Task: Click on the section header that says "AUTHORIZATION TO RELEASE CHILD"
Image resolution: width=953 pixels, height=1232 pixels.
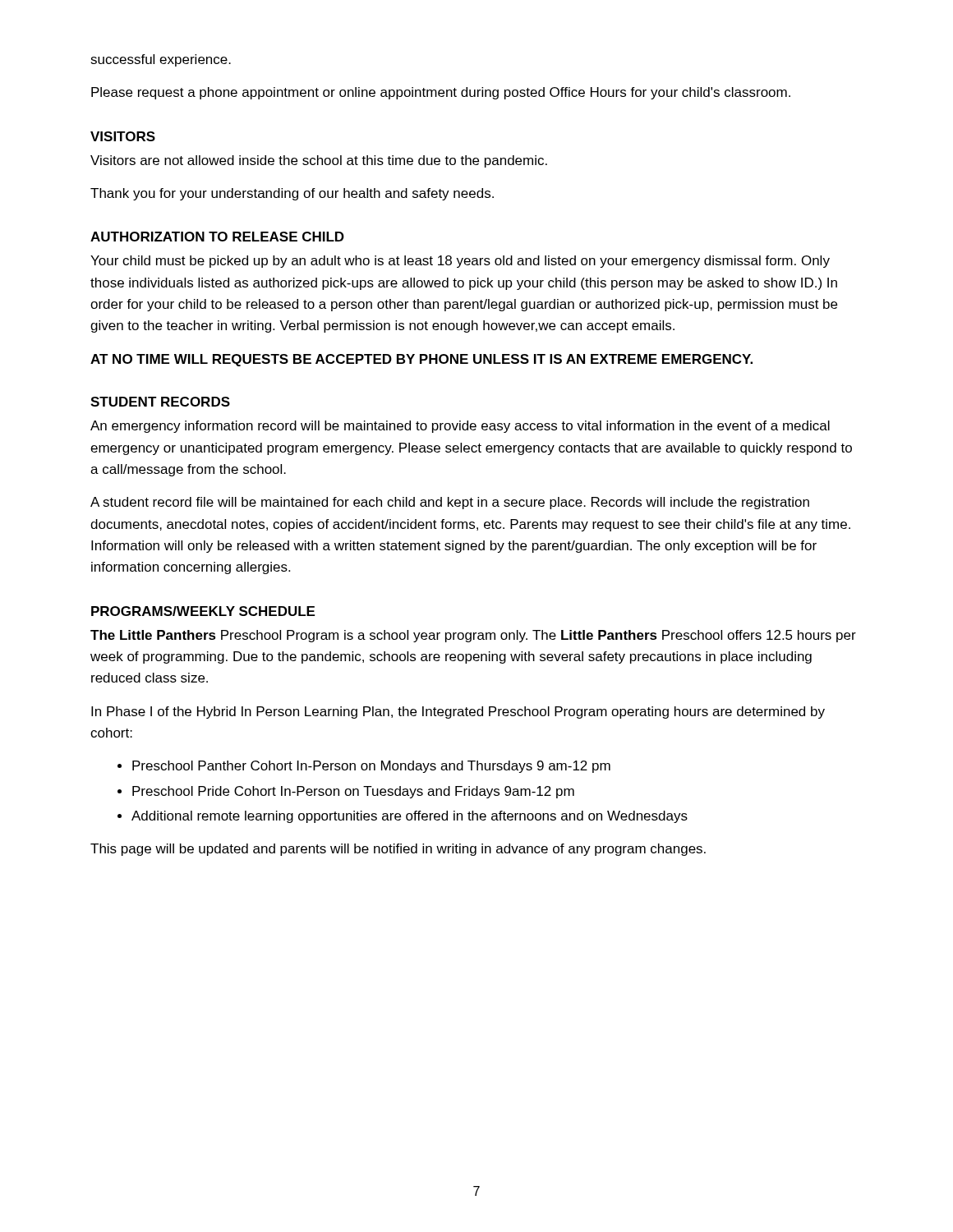Action: tap(217, 237)
